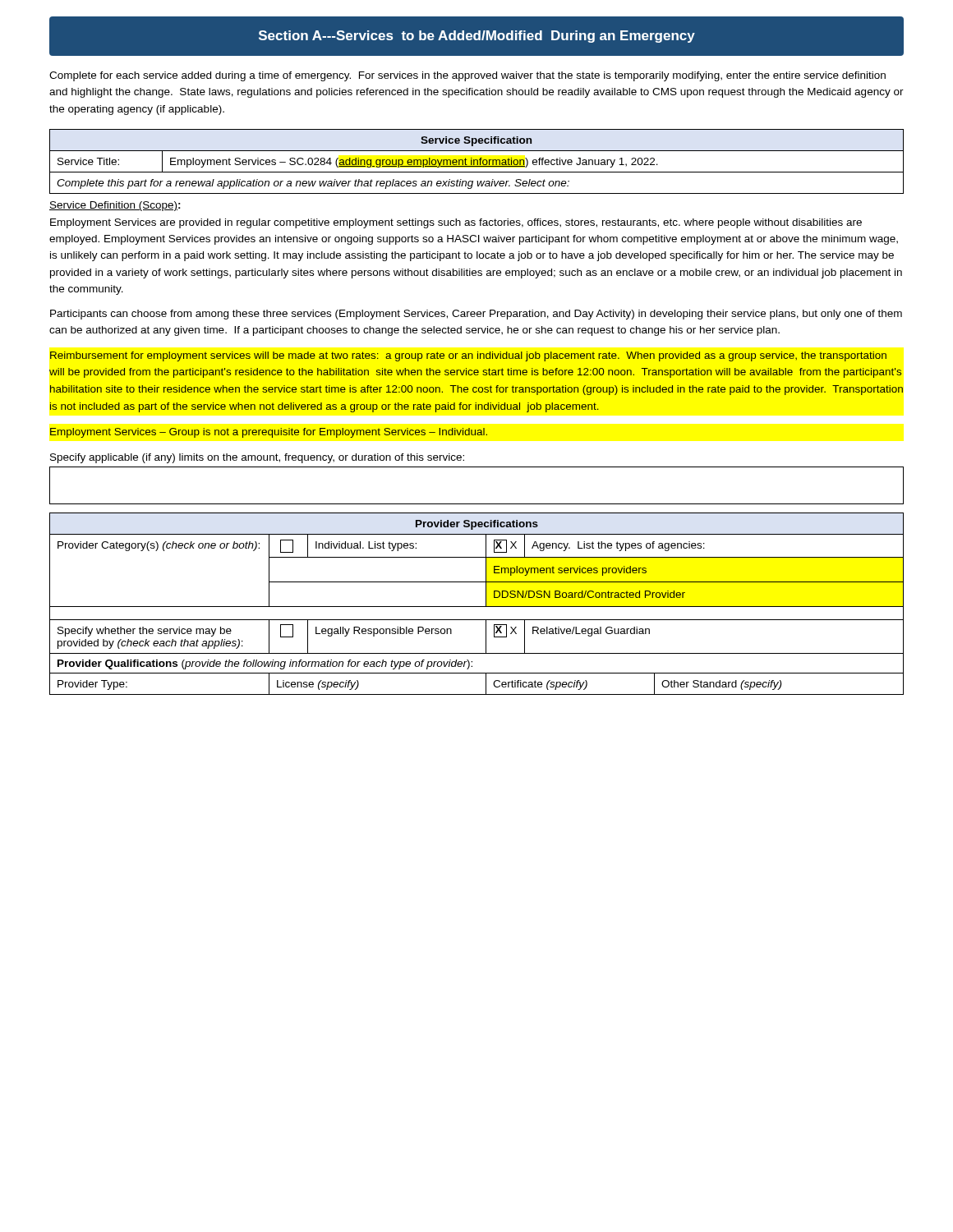Find the title containing "Section A---Services to be Added/Modified"
Image resolution: width=953 pixels, height=1232 pixels.
click(476, 36)
